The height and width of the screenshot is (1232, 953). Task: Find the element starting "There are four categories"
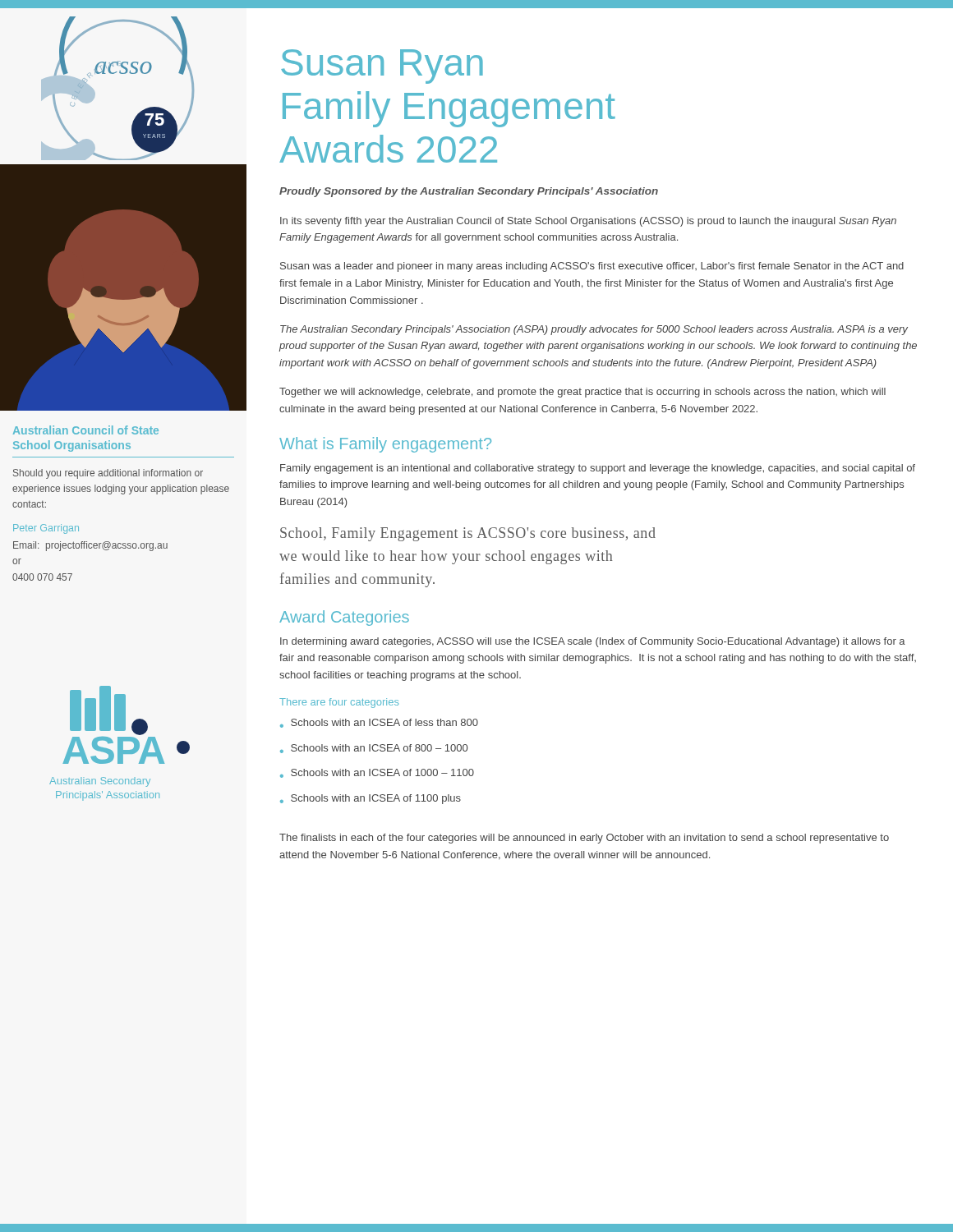(x=339, y=702)
